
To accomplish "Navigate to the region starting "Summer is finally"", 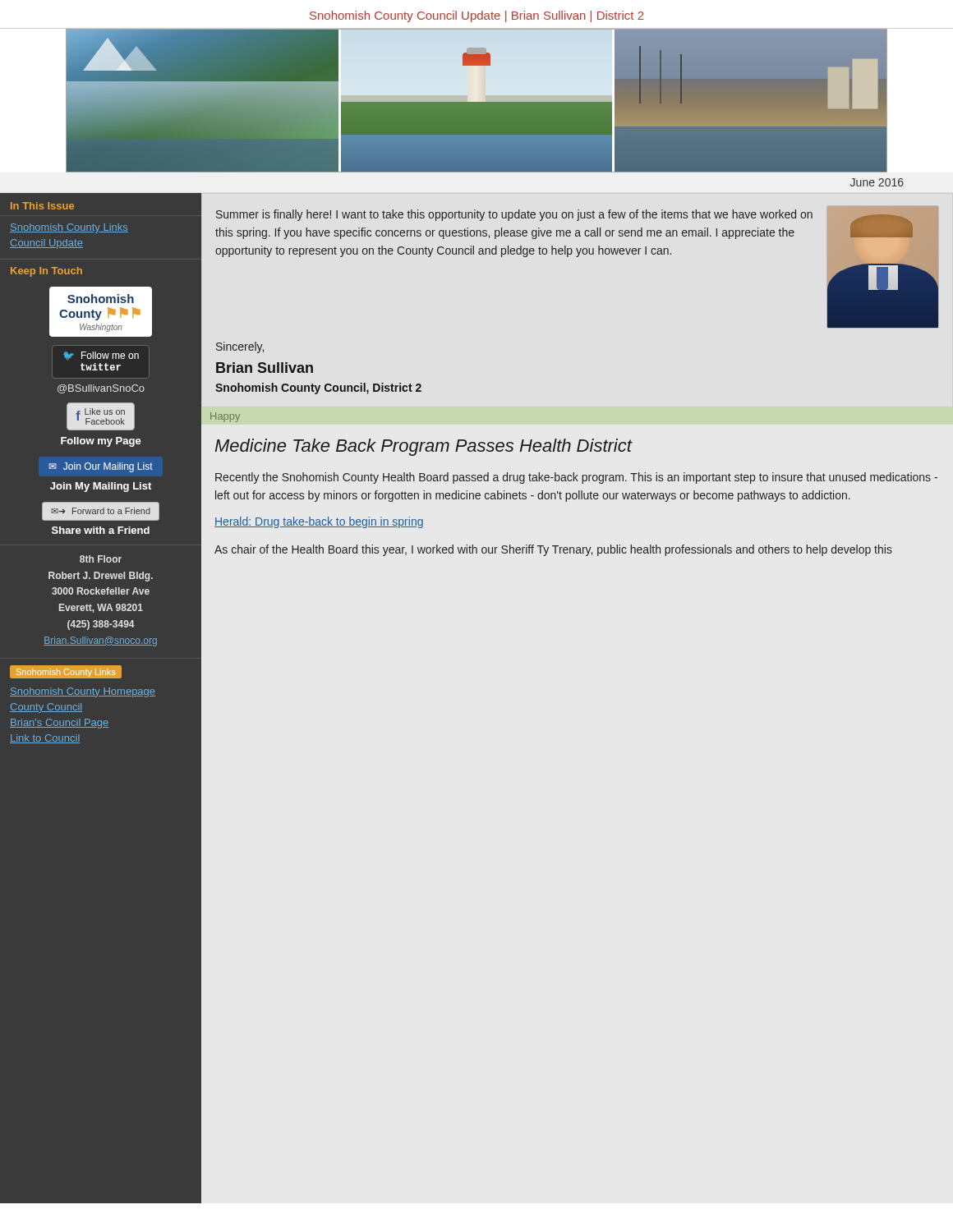I will [x=514, y=233].
